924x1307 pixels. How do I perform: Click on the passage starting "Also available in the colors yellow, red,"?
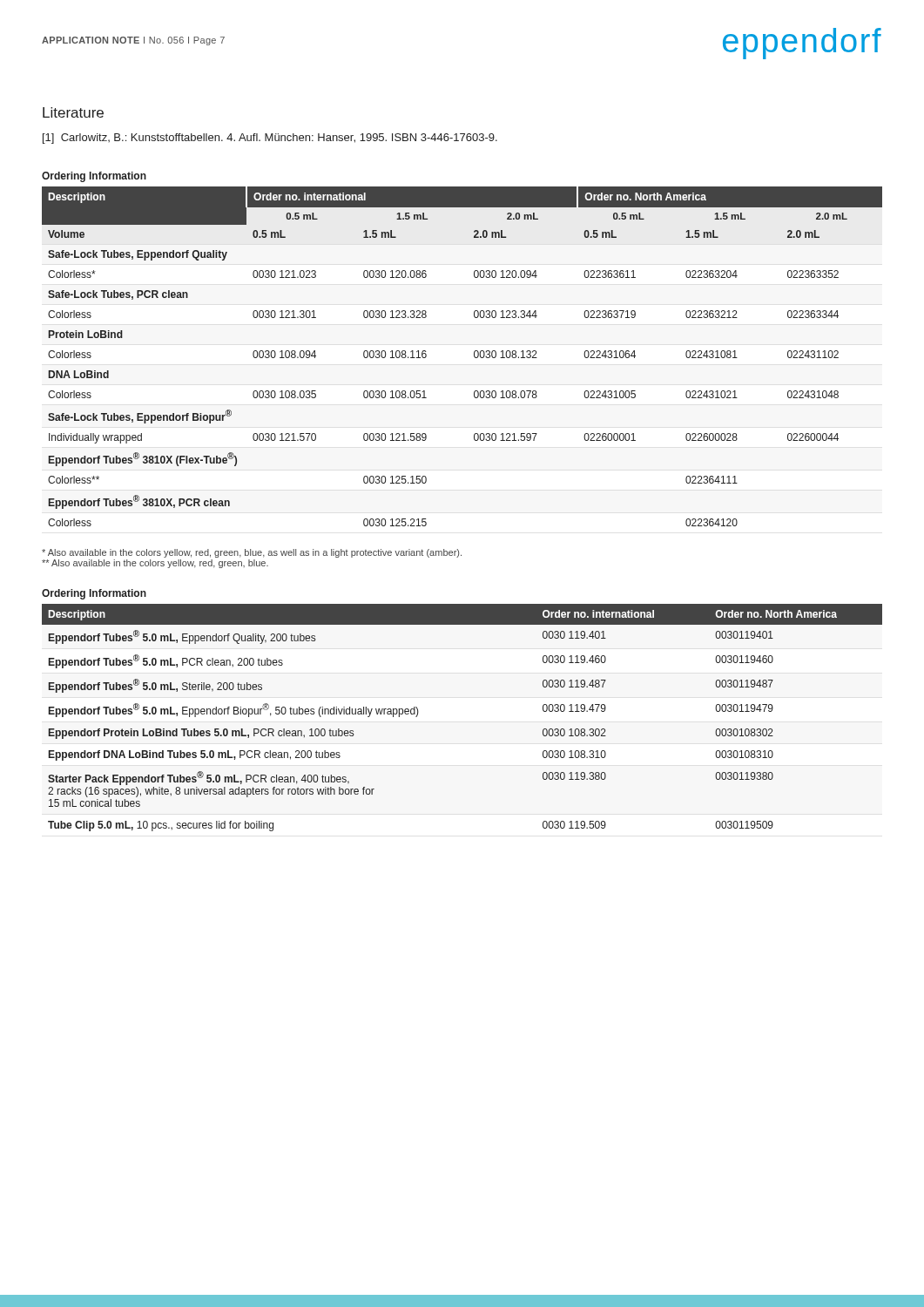252,558
